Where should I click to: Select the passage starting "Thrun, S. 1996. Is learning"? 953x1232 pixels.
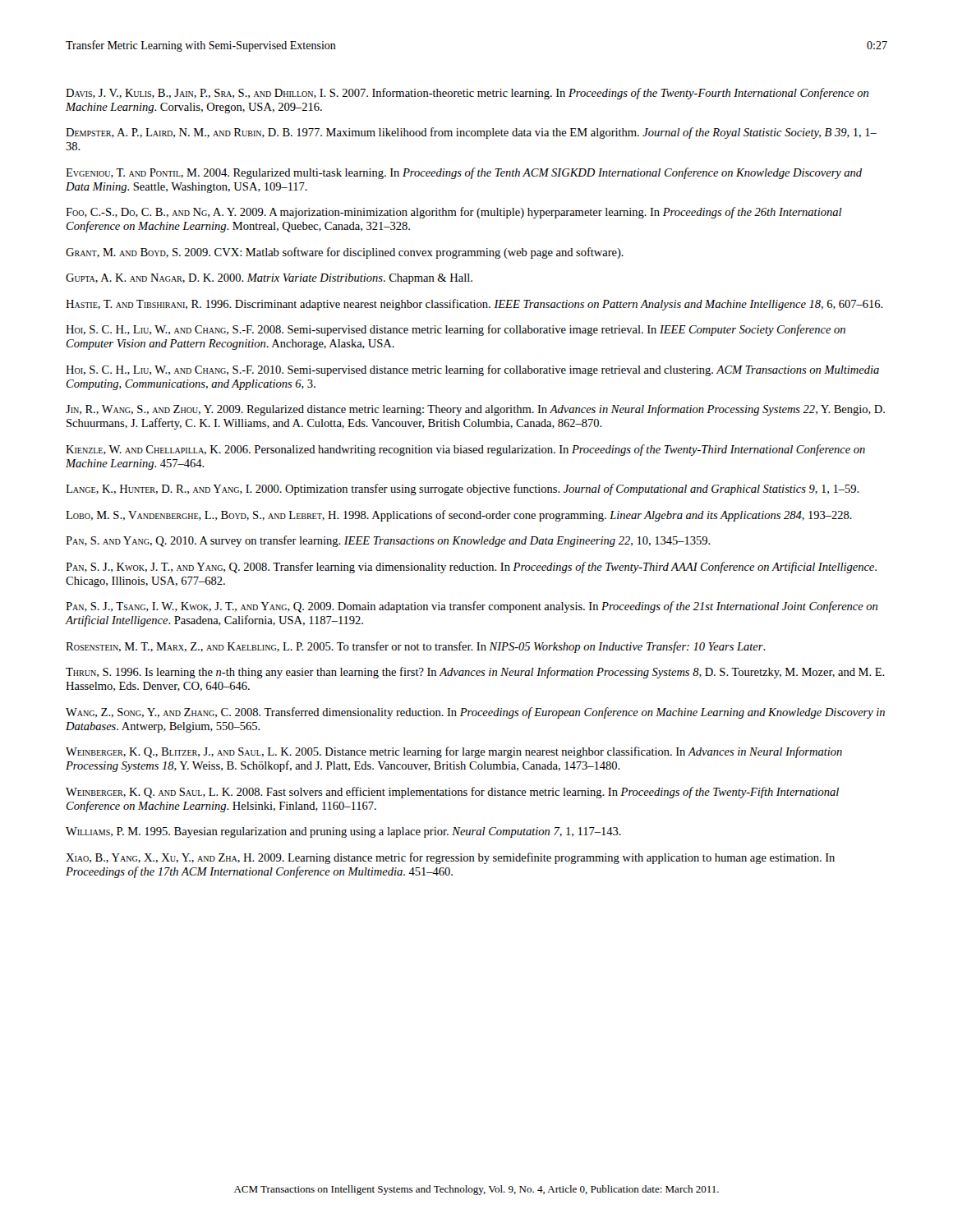476,679
